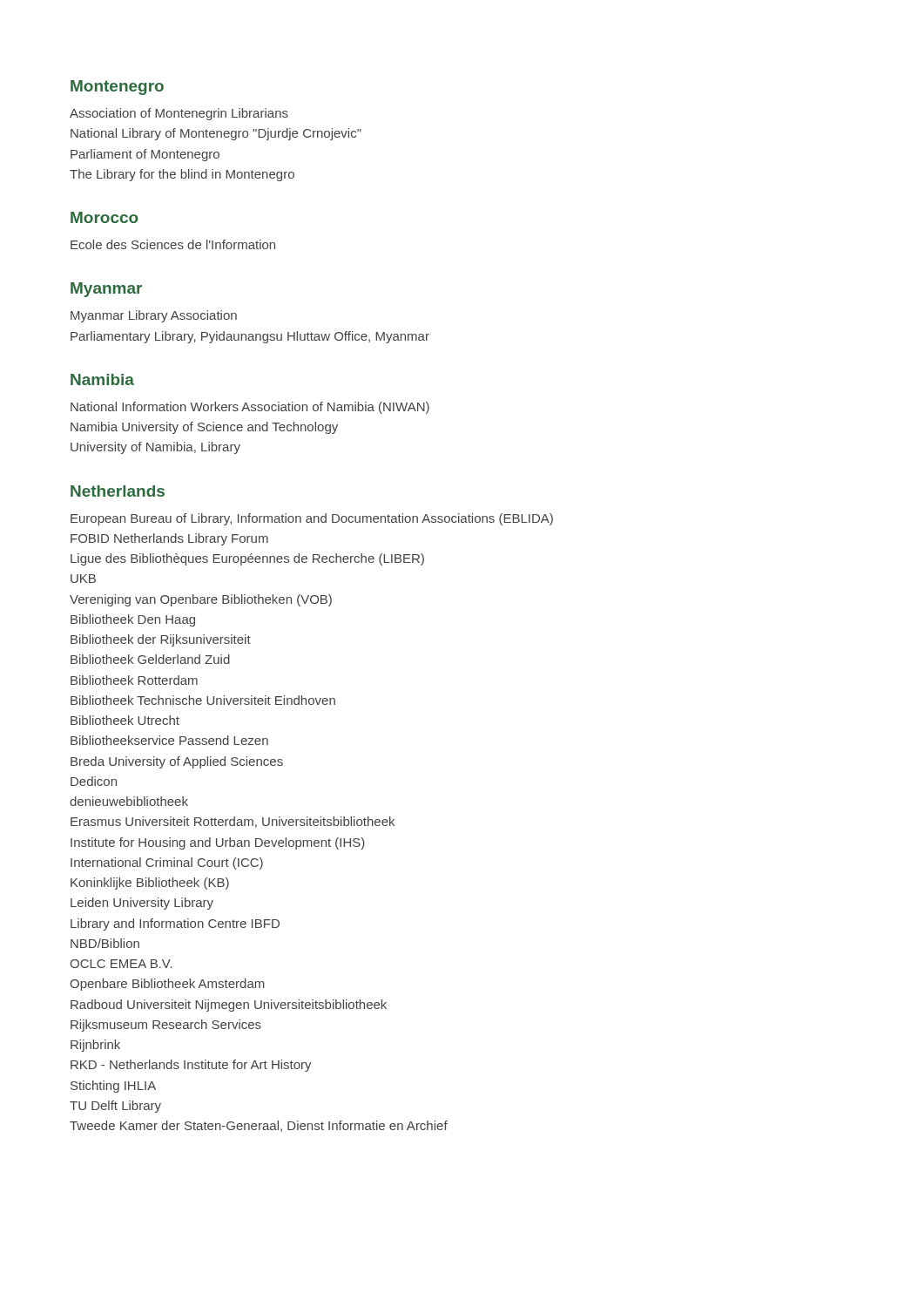Click where it says "University of Namibia, Library"
Image resolution: width=924 pixels, height=1307 pixels.
[155, 447]
